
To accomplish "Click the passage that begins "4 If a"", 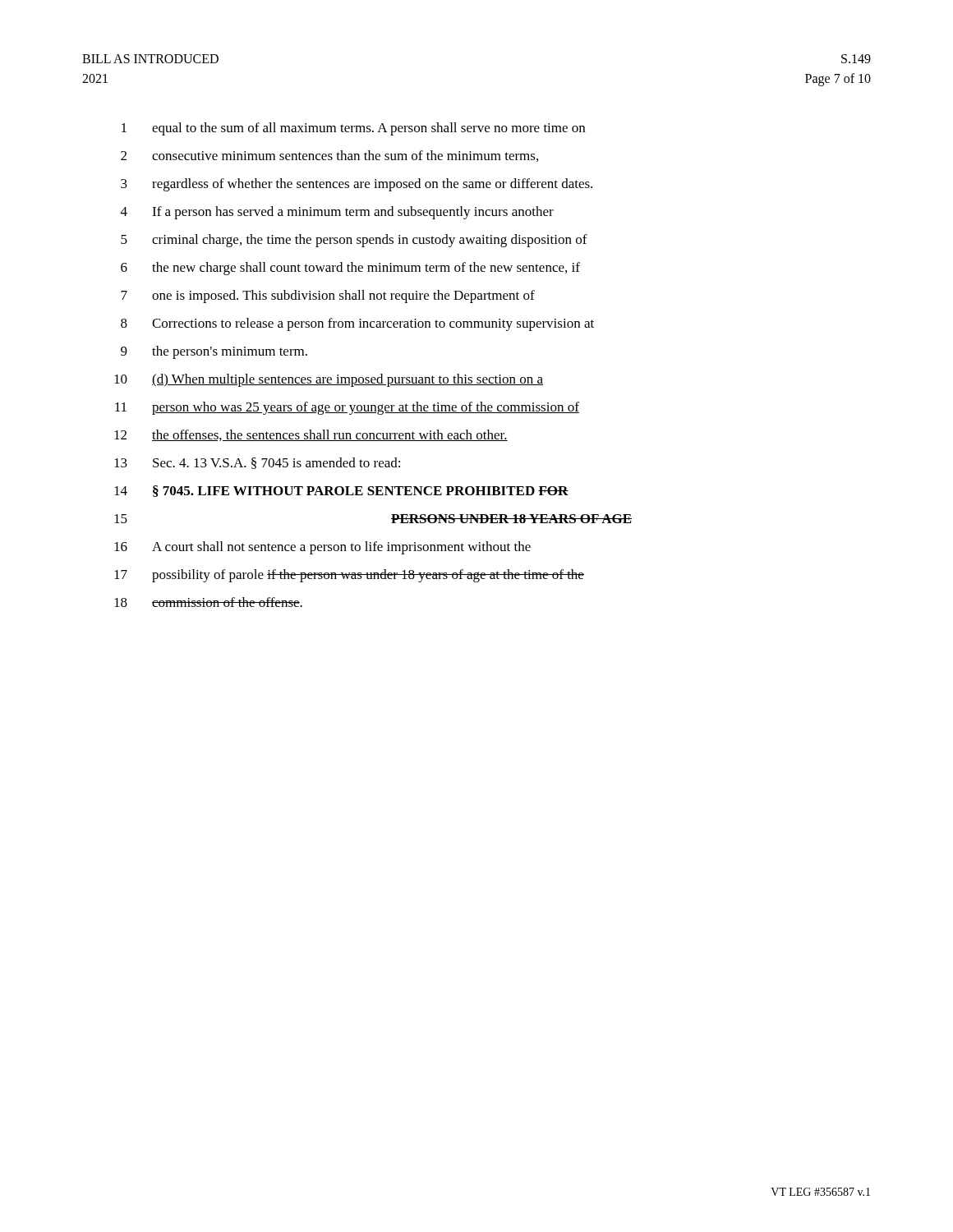I will coord(476,212).
